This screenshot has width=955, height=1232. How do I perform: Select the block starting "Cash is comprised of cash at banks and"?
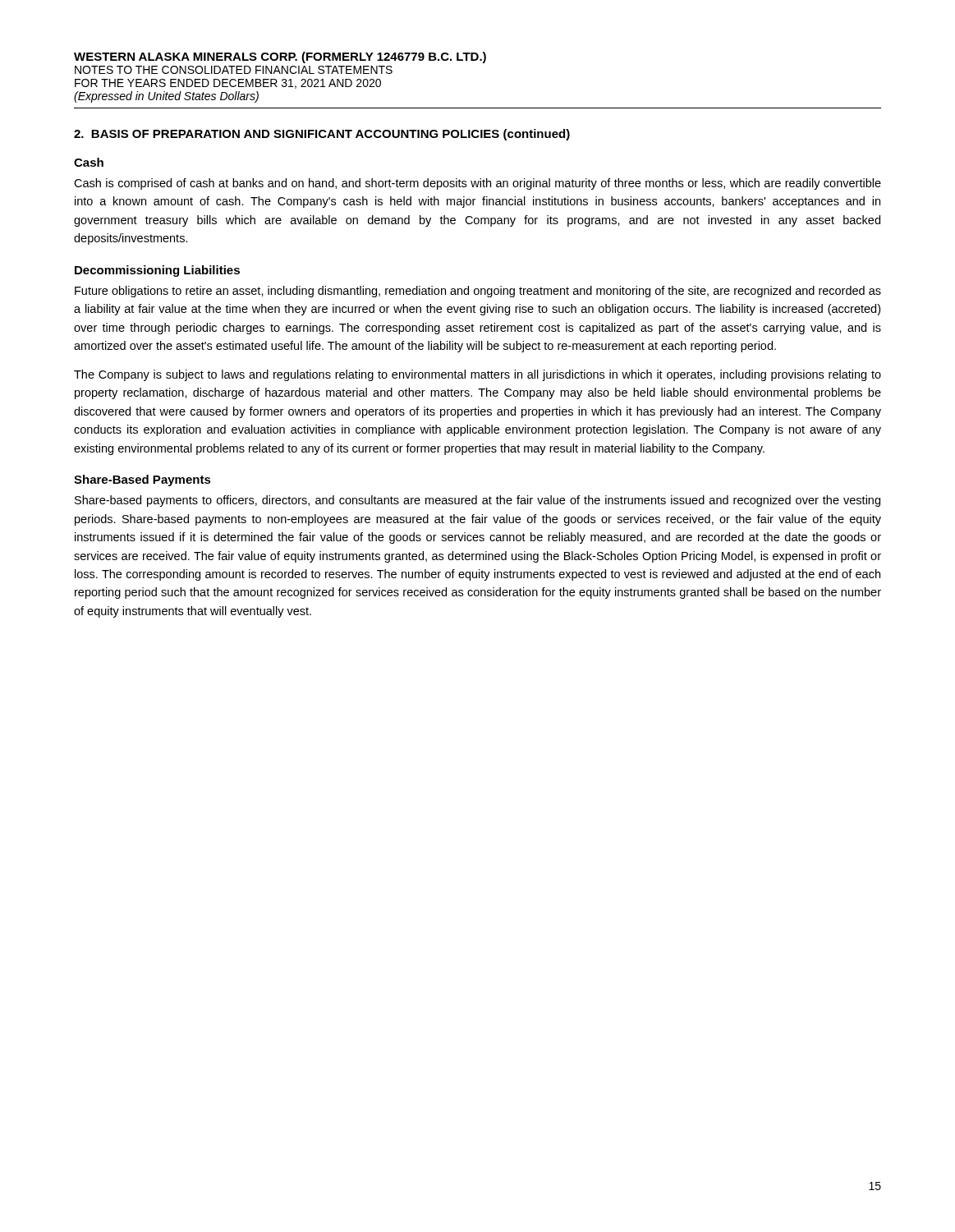(x=478, y=211)
